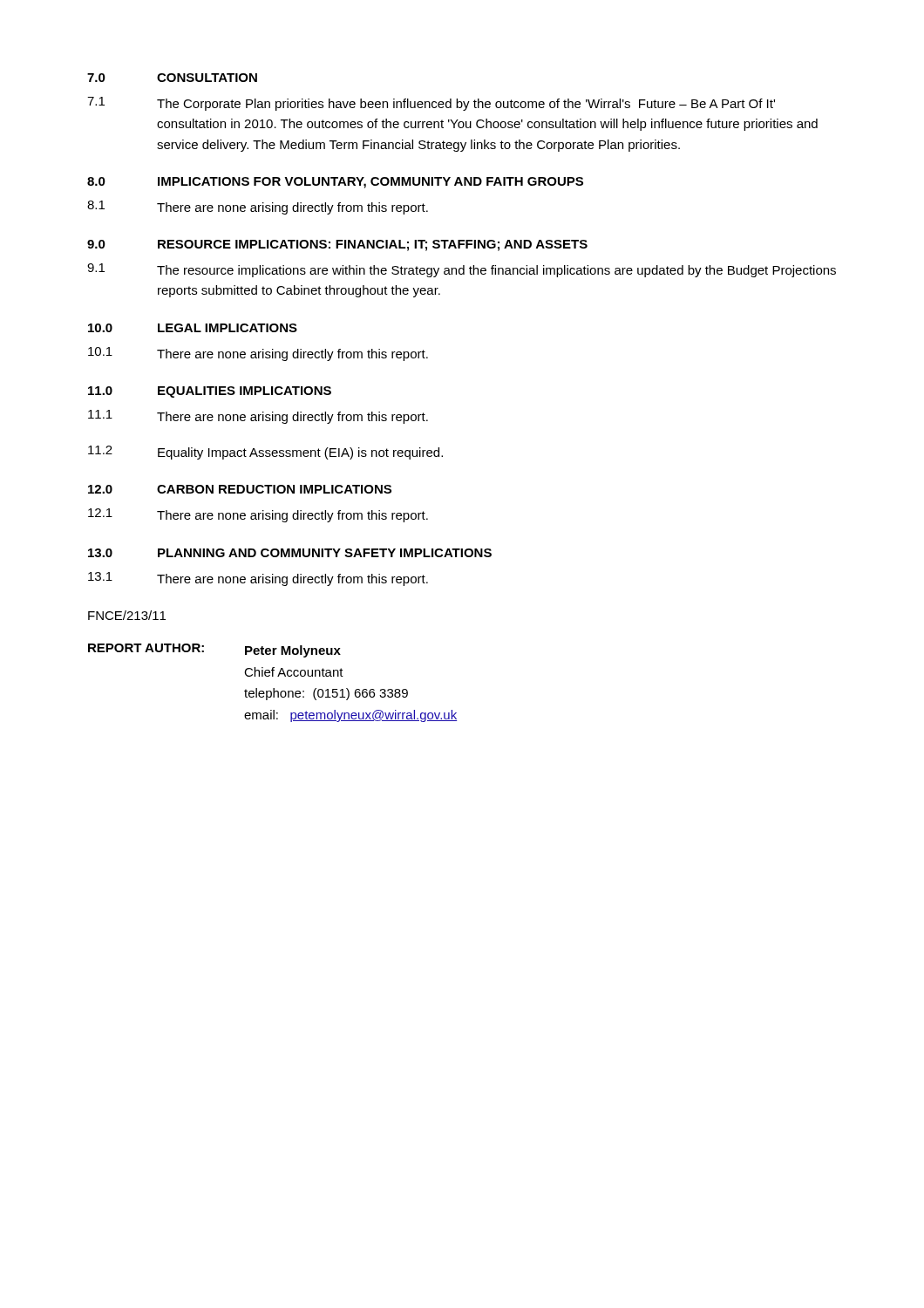Find the section header on this page that starts "13.0 PLANNING AND COMMUNITY"
This screenshot has height=1308, width=924.
[290, 552]
